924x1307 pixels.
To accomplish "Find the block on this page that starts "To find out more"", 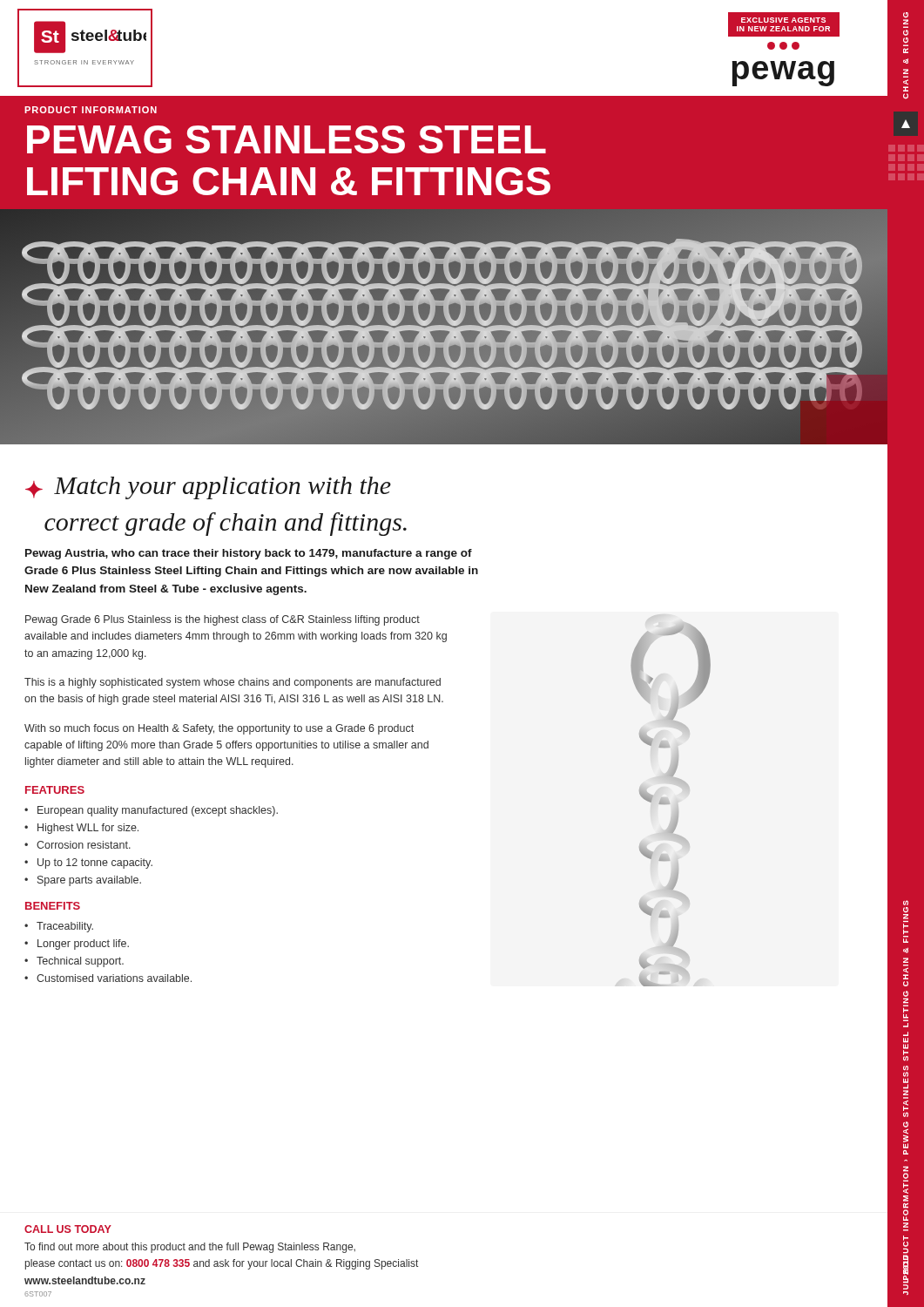I will pos(221,1255).
